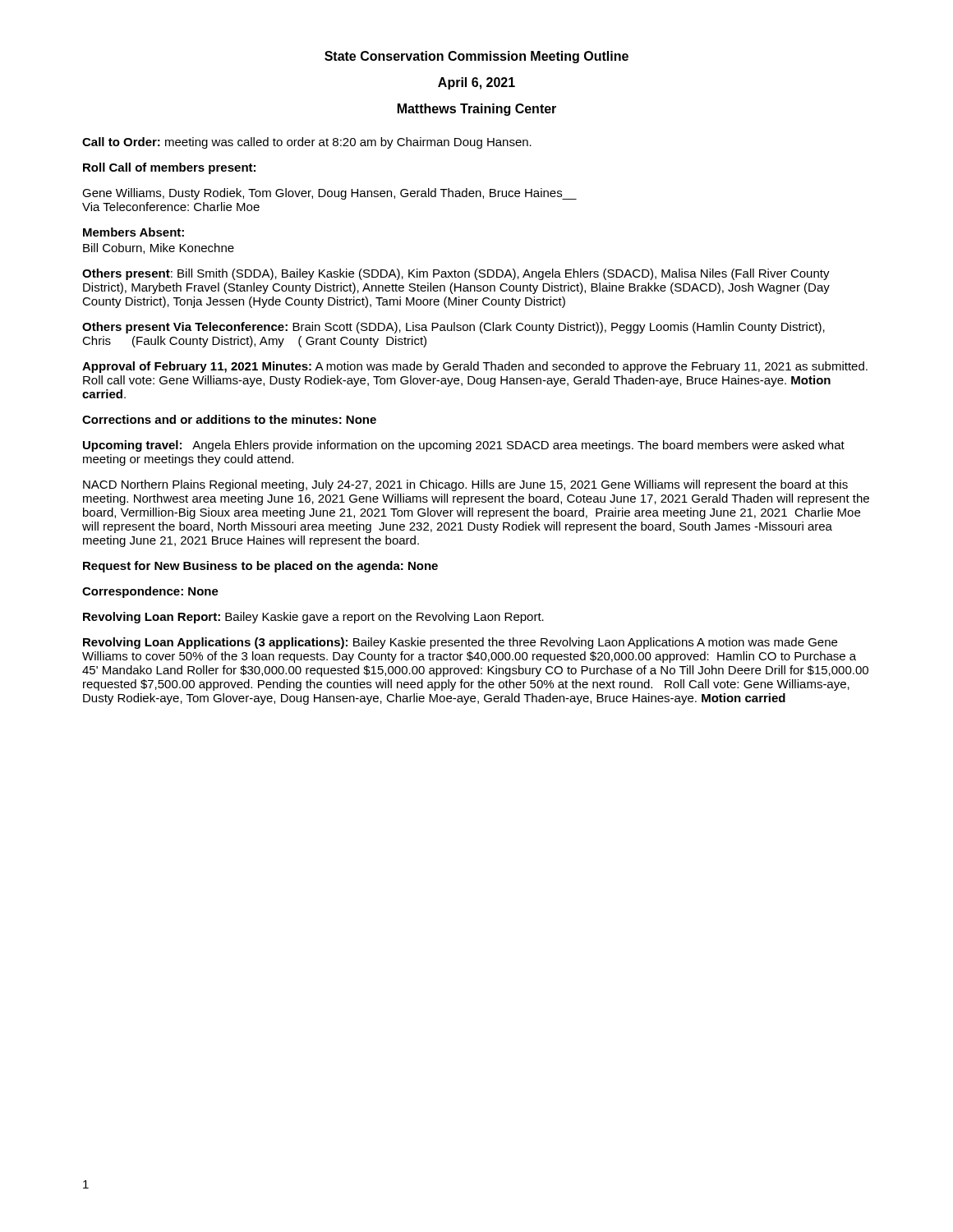
Task: Locate the text block that says "Revolving Loan Applications"
Action: 476,670
